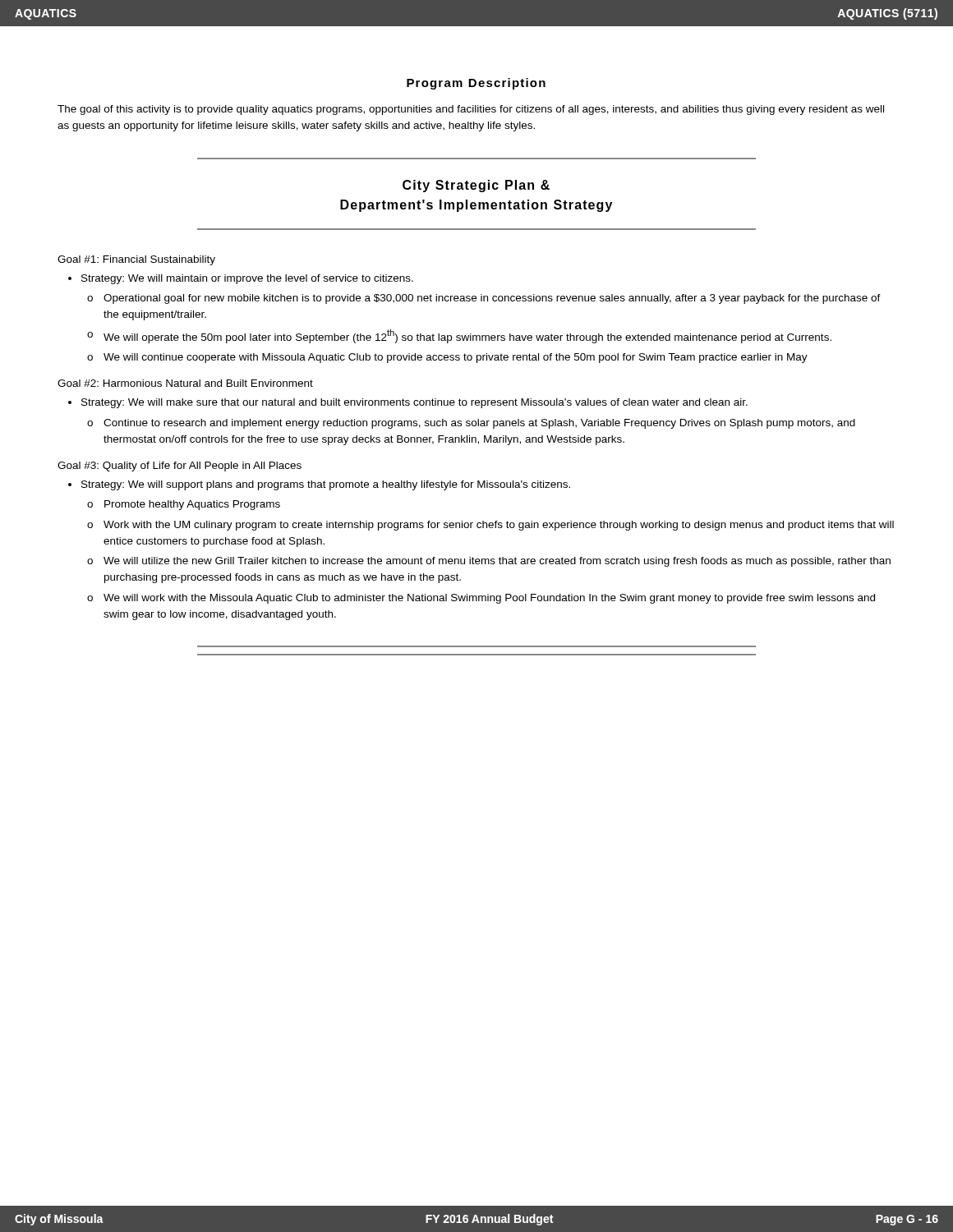The height and width of the screenshot is (1232, 953).
Task: Locate the list item that says "Continue to research"
Action: tap(479, 431)
